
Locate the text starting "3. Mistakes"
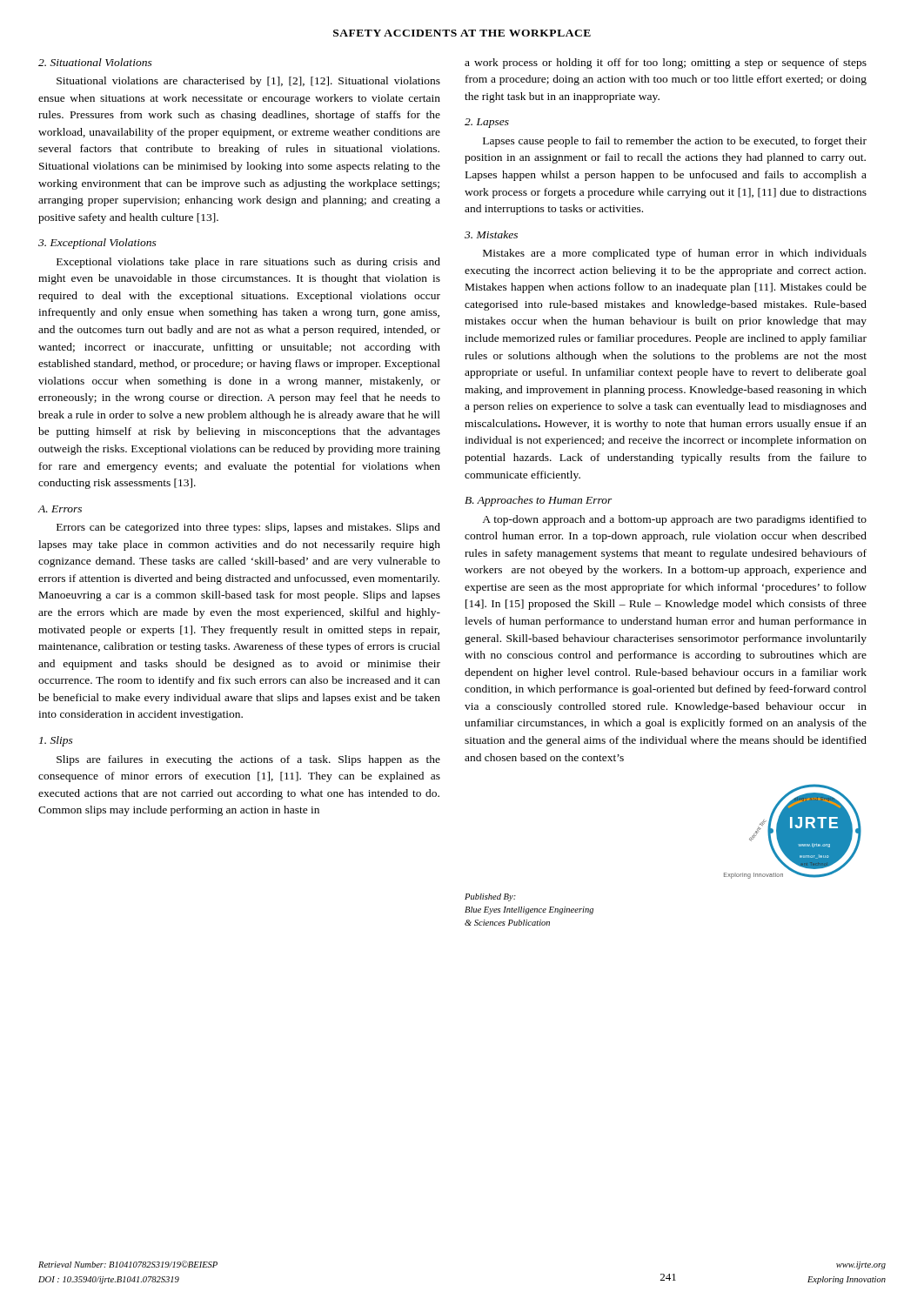(491, 234)
